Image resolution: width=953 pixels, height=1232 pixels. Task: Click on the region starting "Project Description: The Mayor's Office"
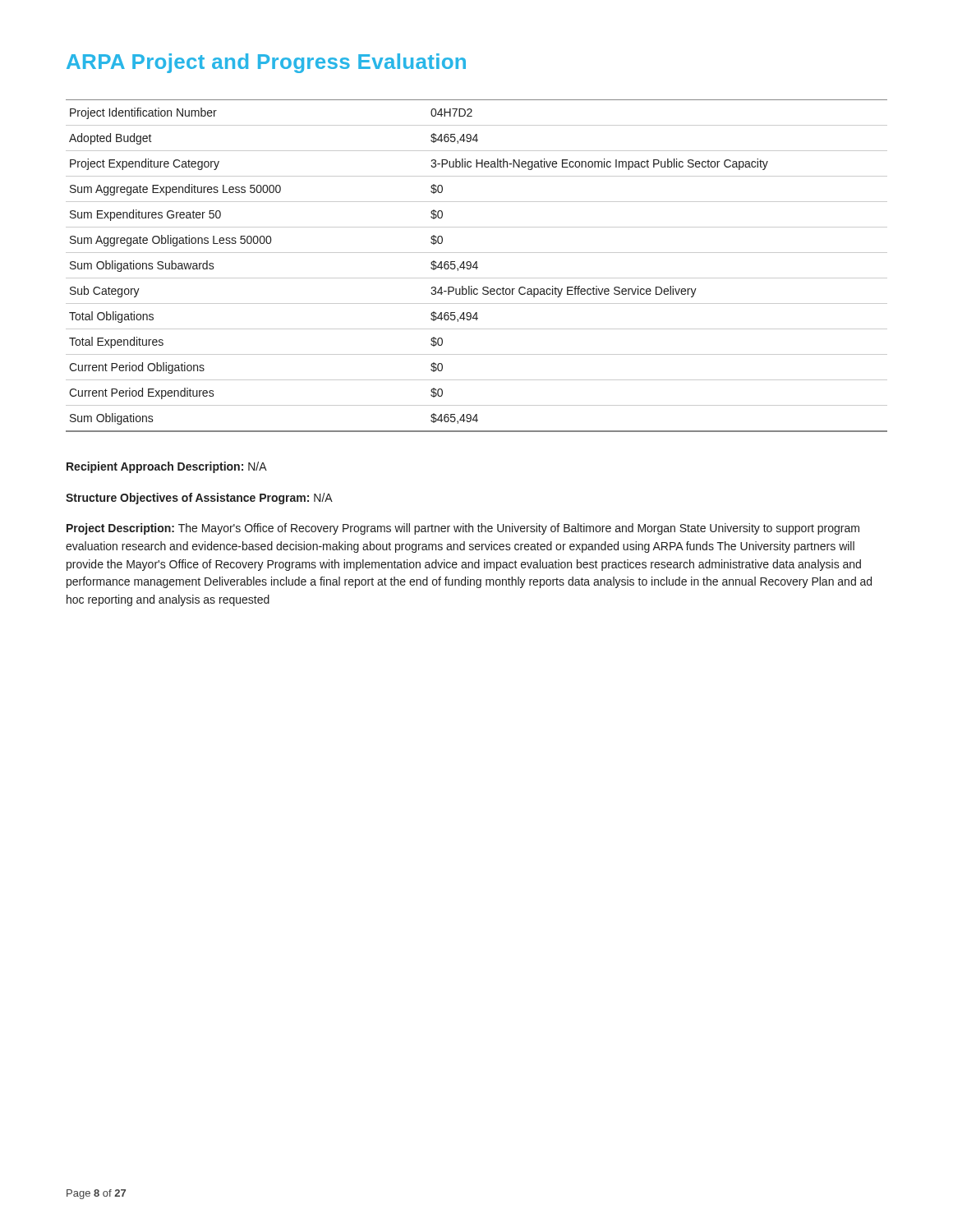pos(476,565)
